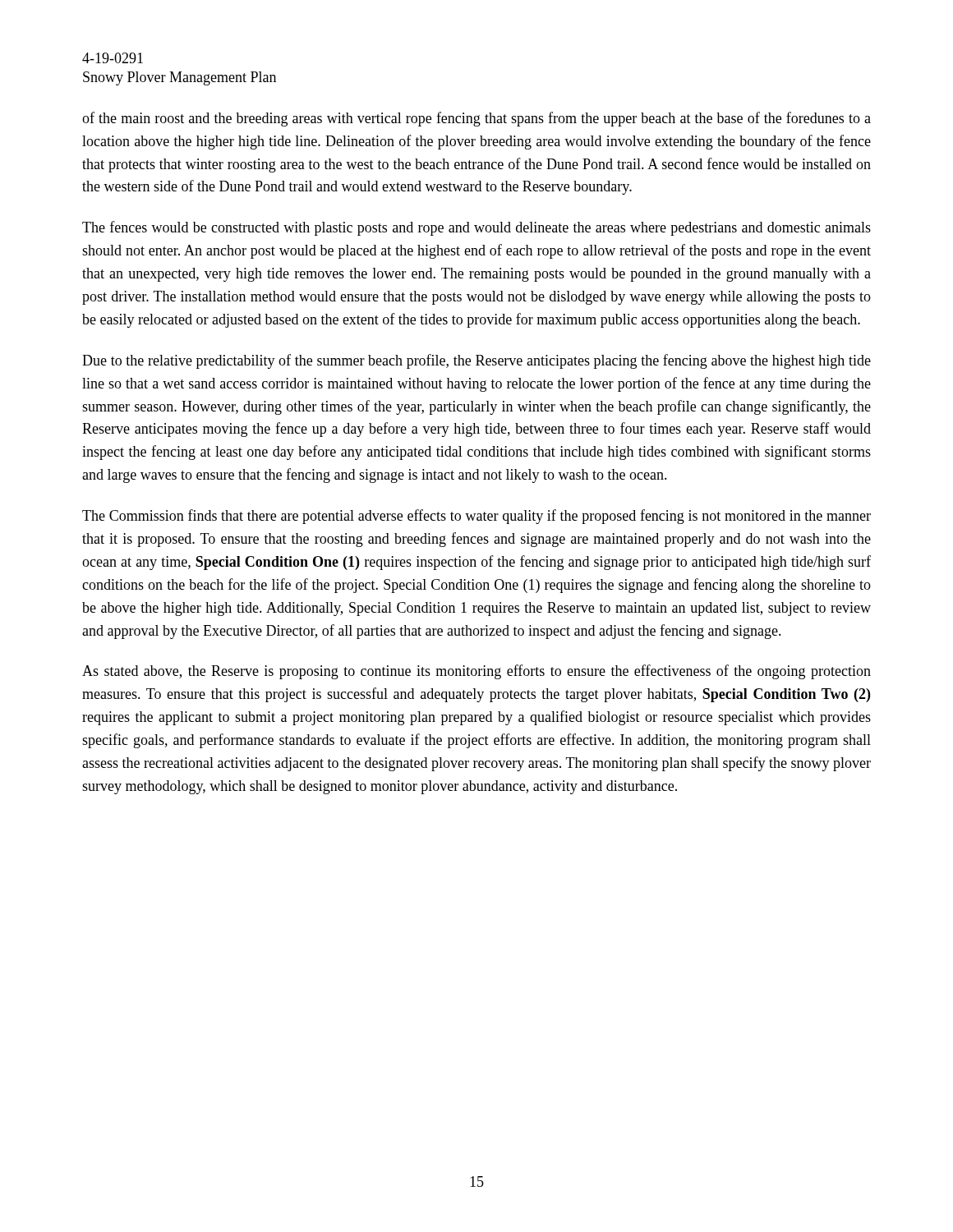Find the block on this page that starts "of the main roost and the breeding"
953x1232 pixels.
tap(476, 152)
